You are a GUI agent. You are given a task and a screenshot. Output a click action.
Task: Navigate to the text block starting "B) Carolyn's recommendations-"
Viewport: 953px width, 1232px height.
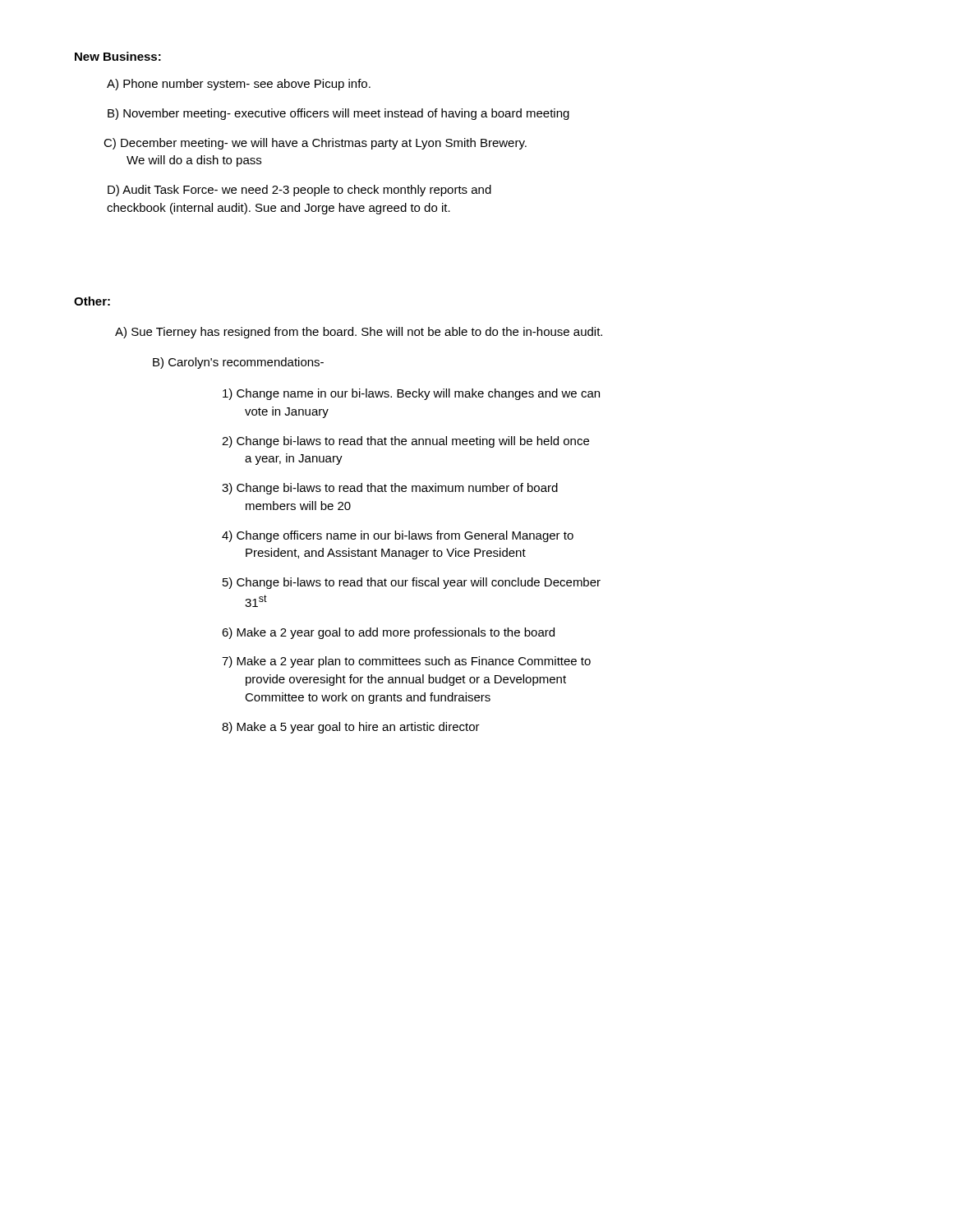coord(238,362)
